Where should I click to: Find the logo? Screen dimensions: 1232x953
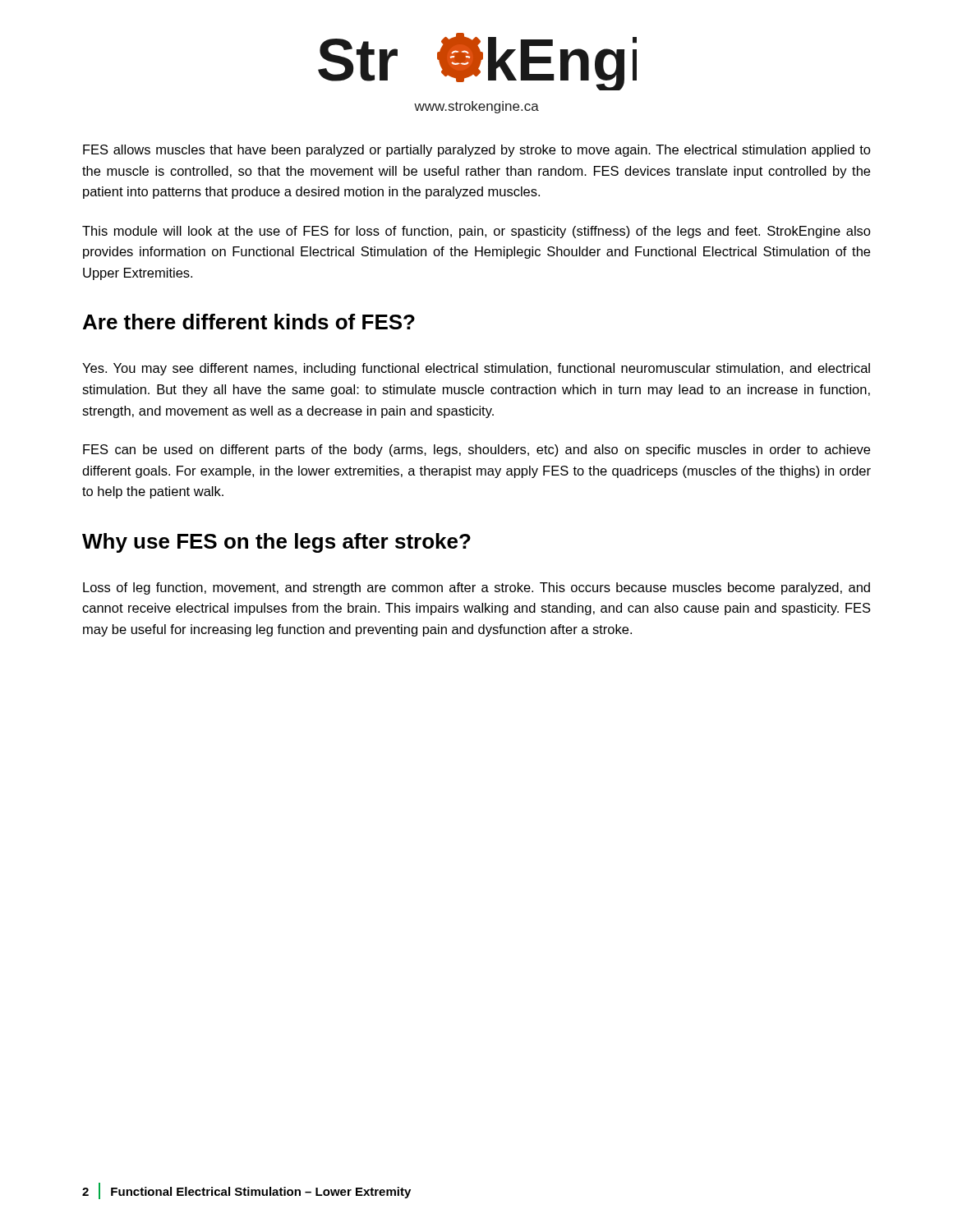[x=476, y=59]
